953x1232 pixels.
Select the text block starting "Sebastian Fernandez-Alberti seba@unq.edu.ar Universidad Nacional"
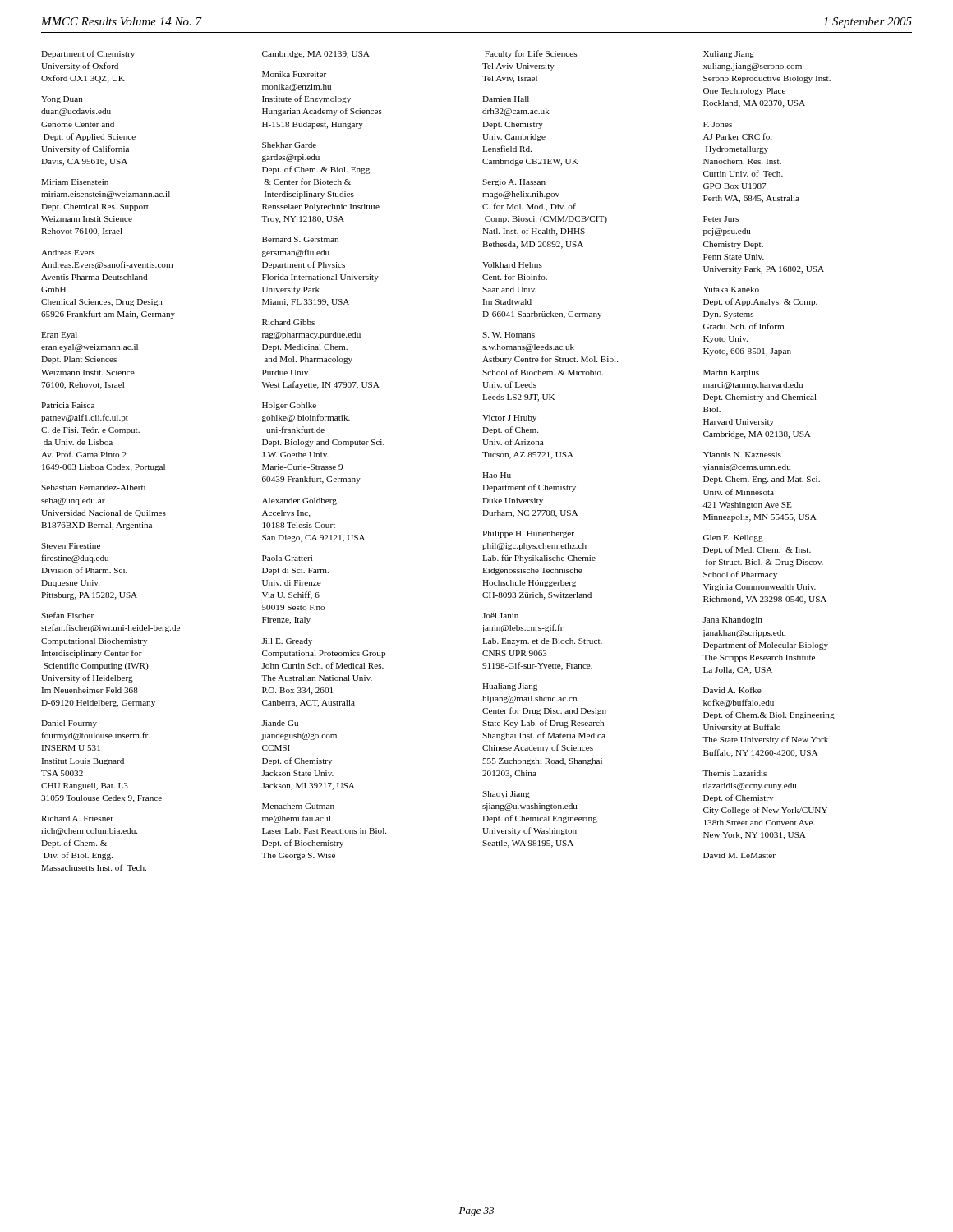103,506
